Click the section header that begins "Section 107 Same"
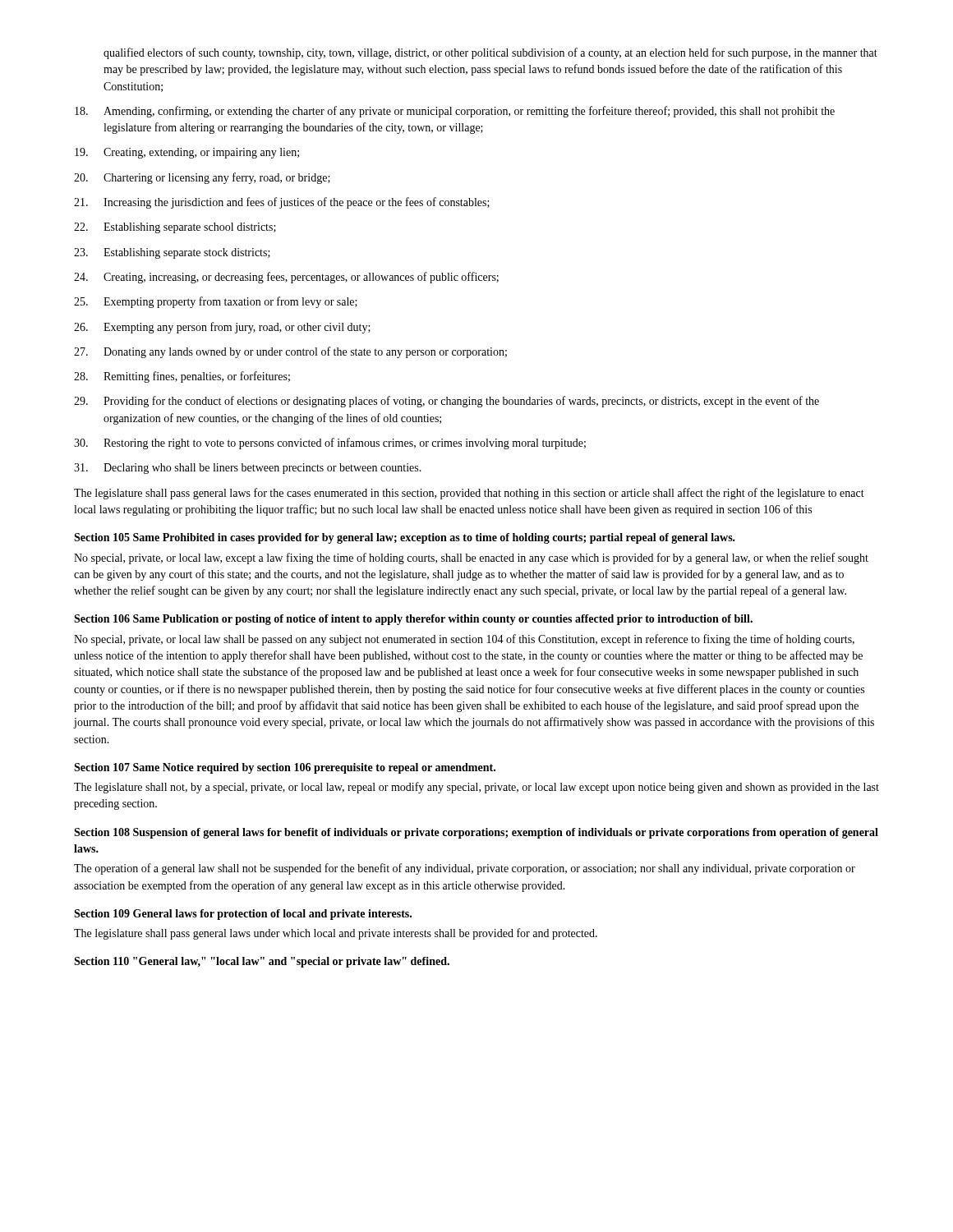The width and height of the screenshot is (953, 1232). point(285,767)
